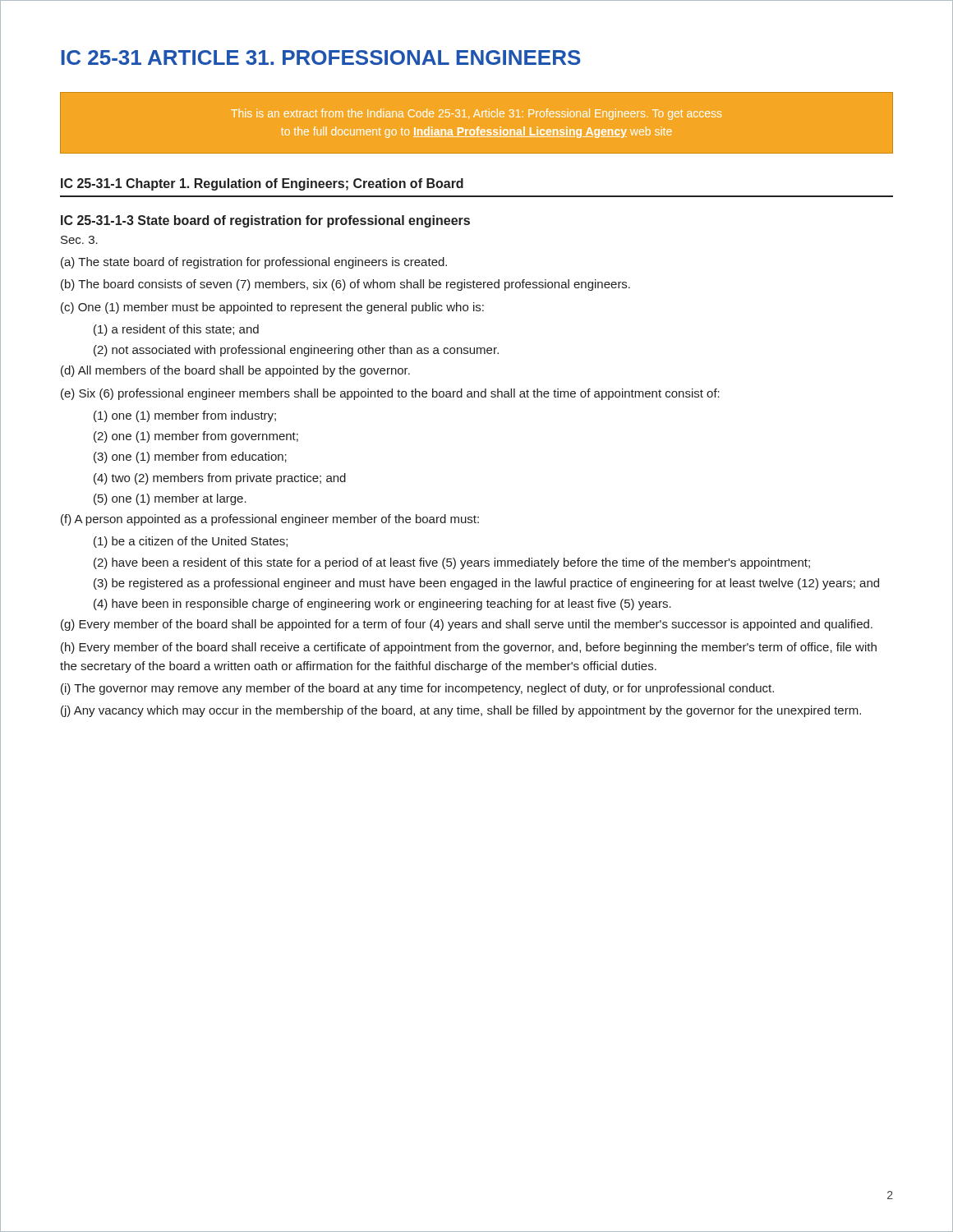Find the text starting "(1) be a citizen of"
The width and height of the screenshot is (953, 1232).
191,541
